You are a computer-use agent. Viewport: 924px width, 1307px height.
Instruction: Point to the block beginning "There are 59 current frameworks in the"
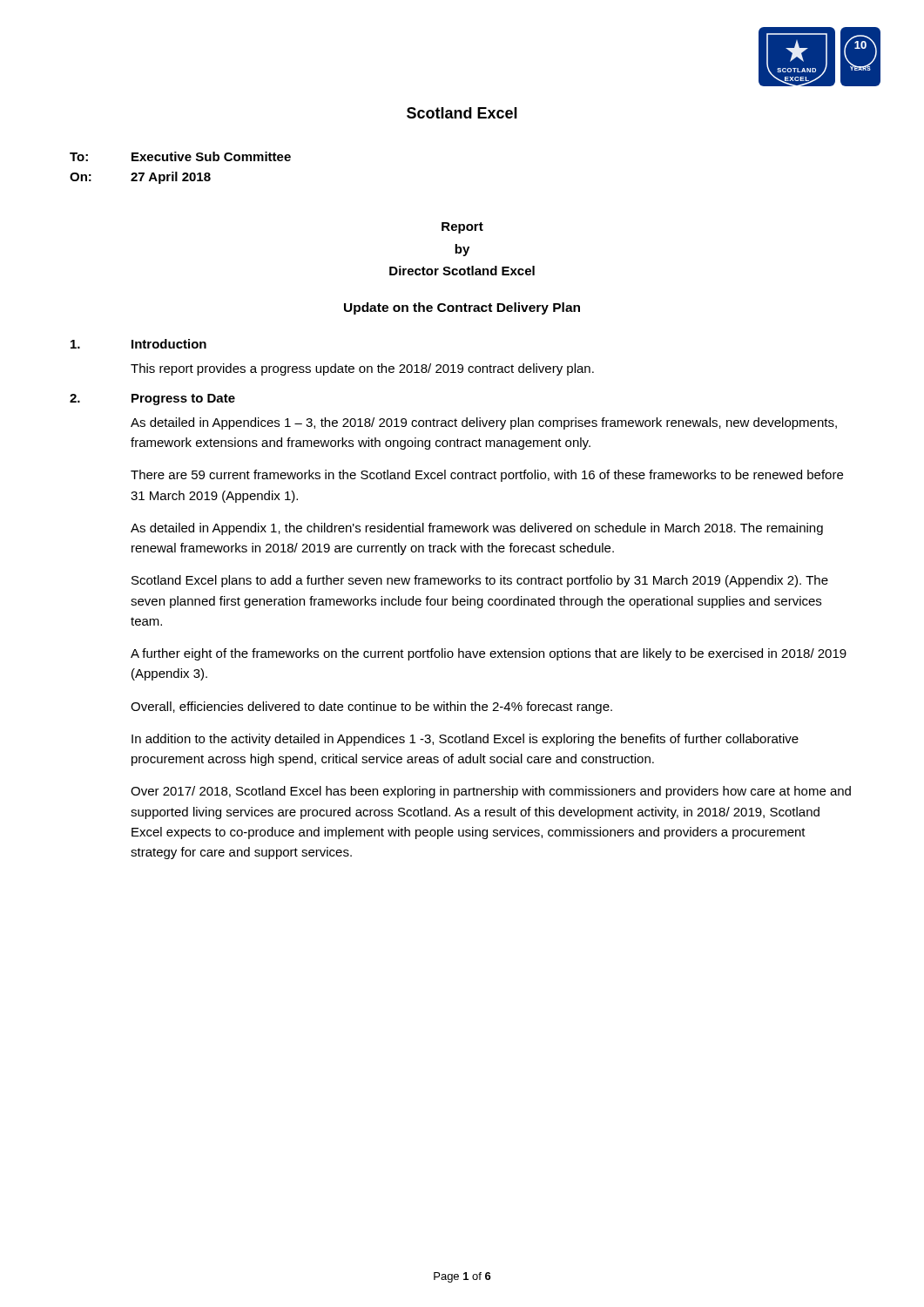pos(492,485)
